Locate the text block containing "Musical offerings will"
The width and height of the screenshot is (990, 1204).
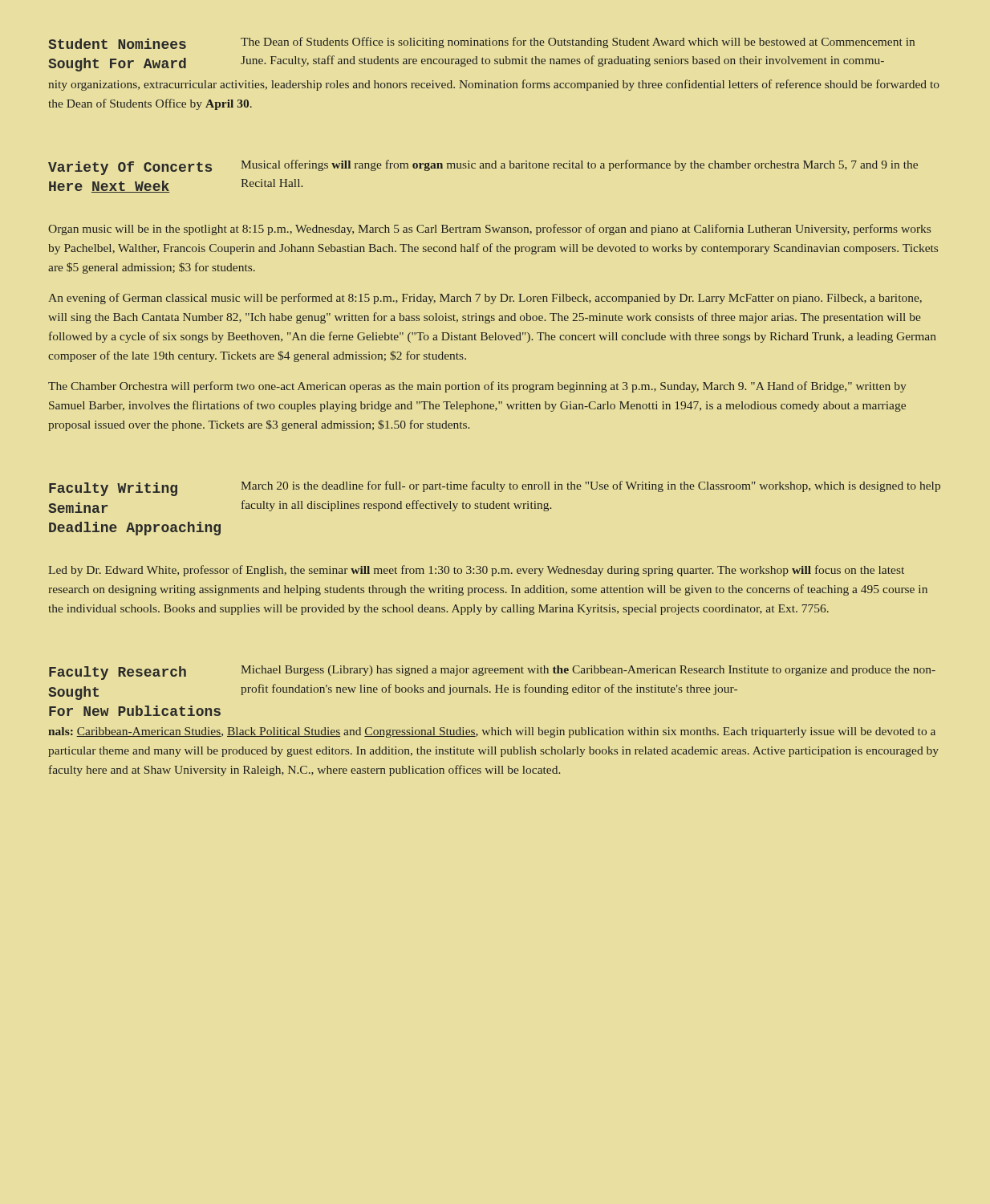(x=579, y=173)
